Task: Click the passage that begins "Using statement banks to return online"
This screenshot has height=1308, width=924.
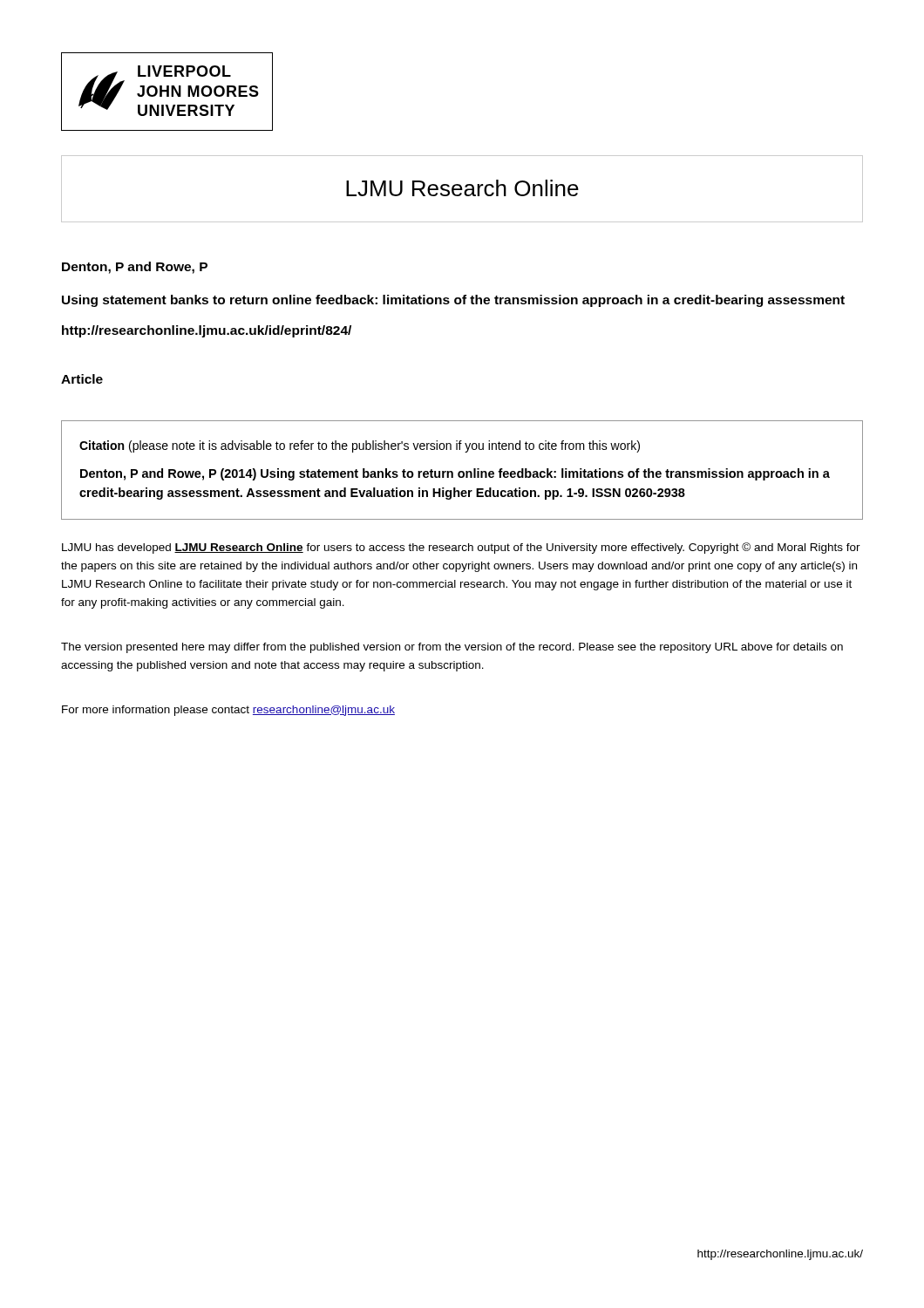Action: click(453, 299)
